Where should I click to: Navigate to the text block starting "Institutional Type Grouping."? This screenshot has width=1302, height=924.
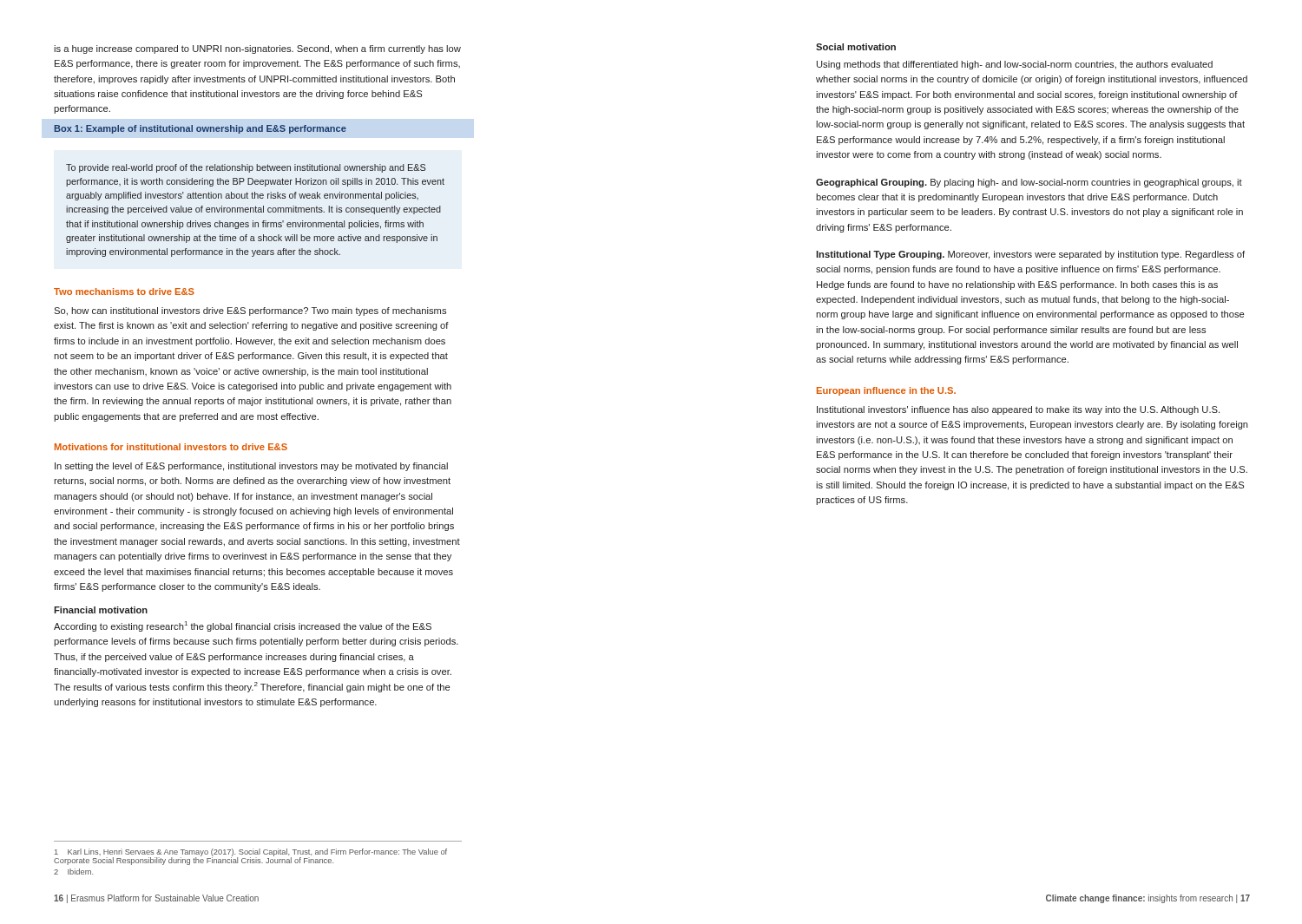click(1030, 307)
